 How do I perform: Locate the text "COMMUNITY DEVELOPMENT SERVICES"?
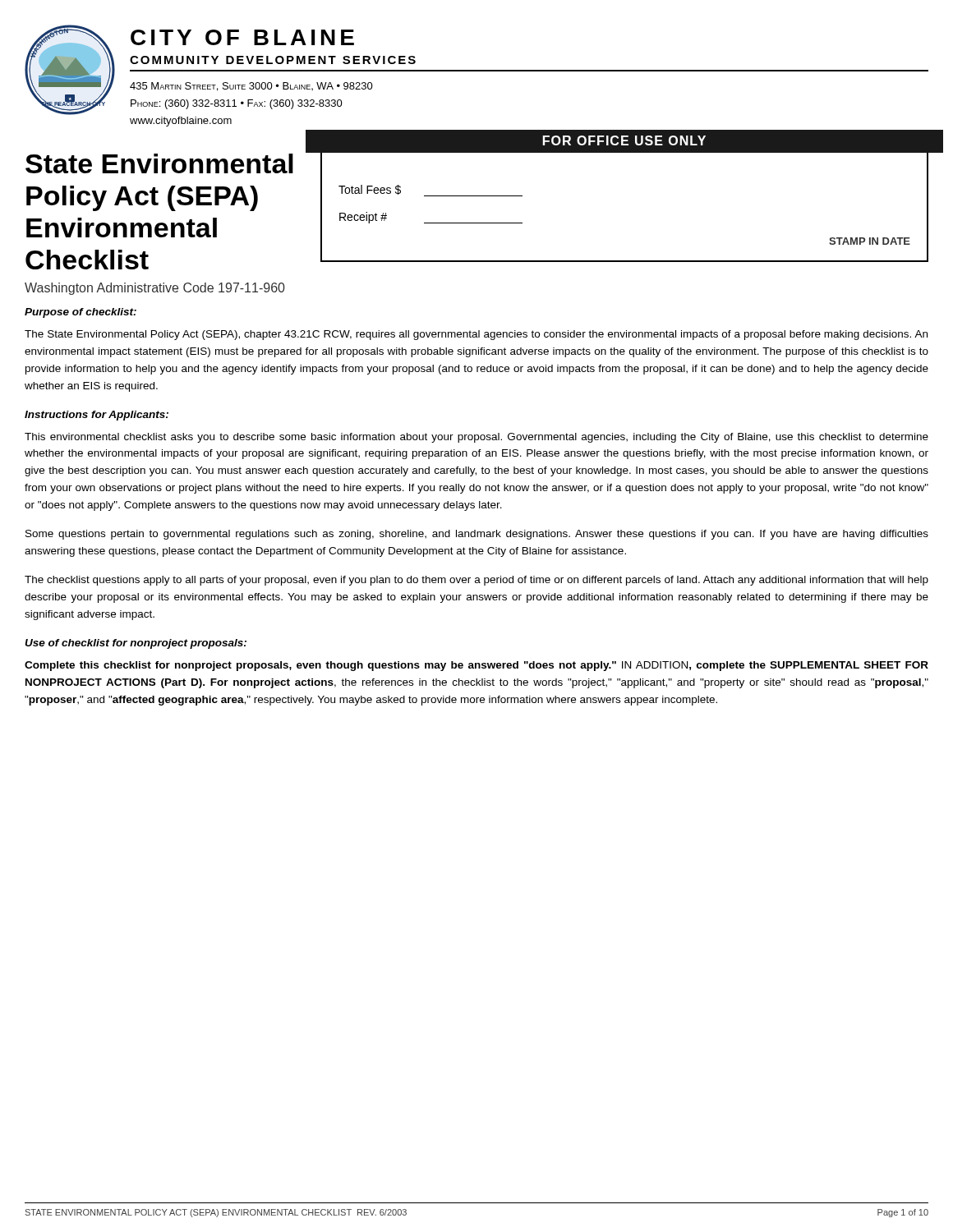274,60
